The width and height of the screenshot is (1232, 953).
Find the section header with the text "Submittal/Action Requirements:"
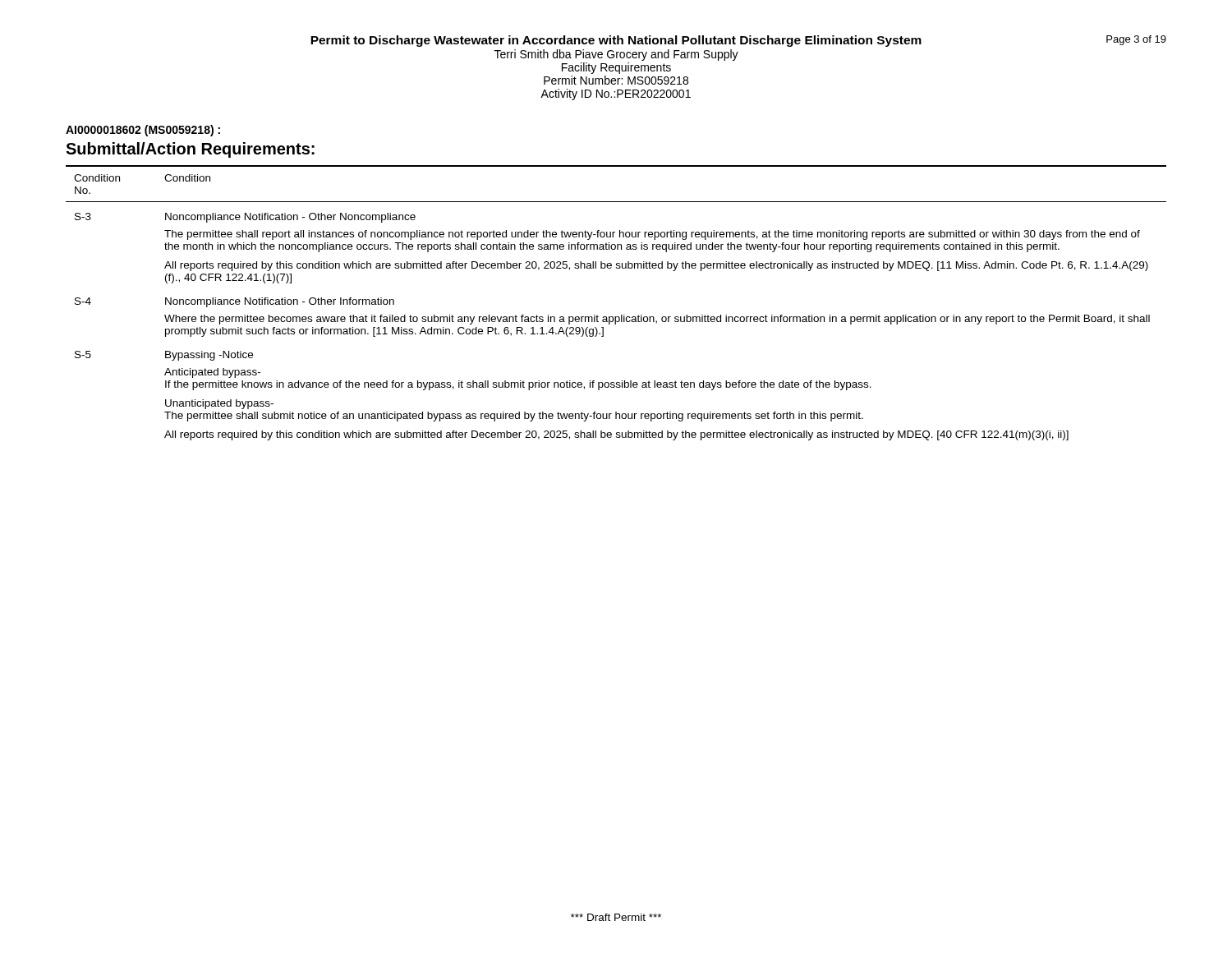(x=191, y=149)
